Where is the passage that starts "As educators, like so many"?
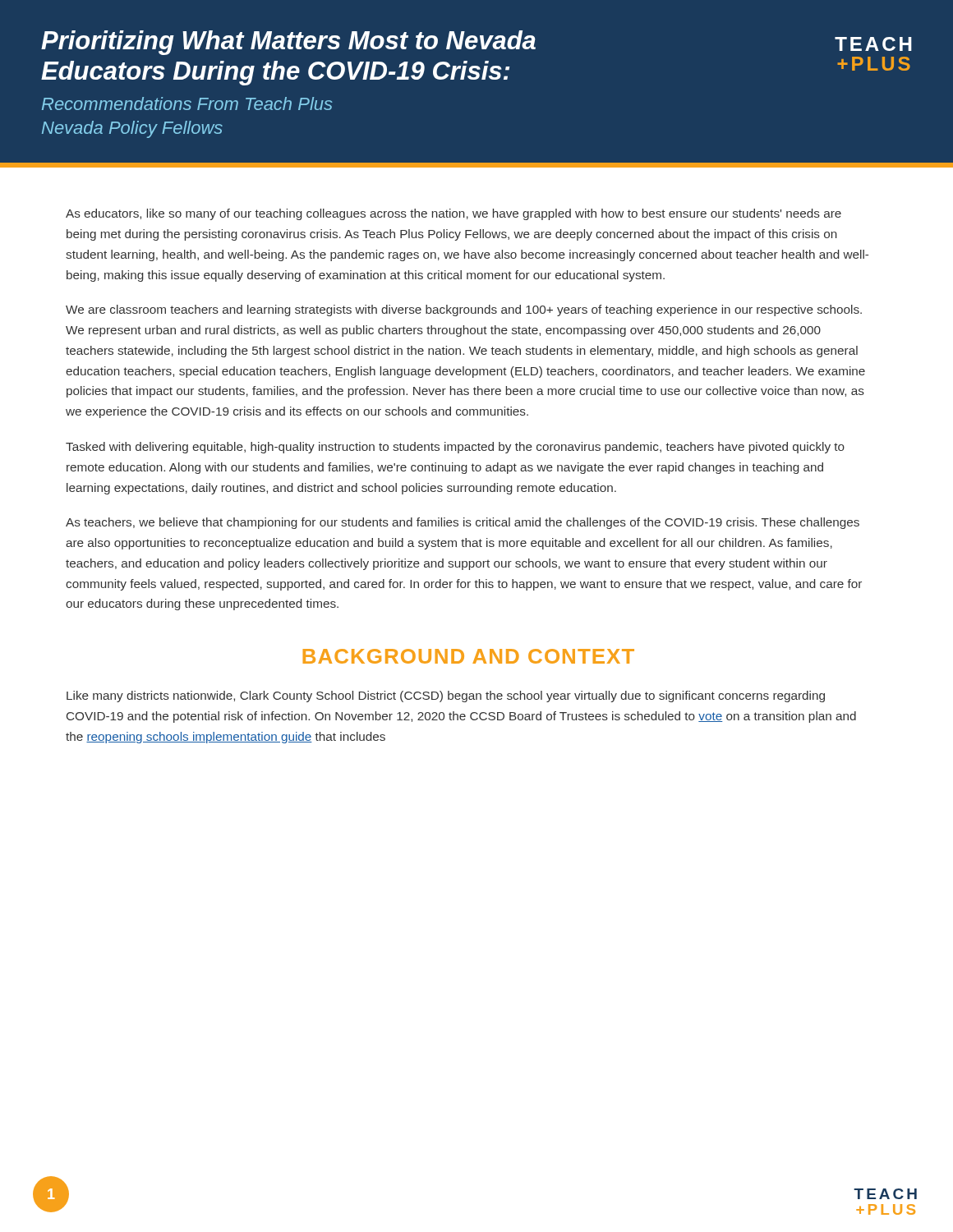953x1232 pixels. 467,244
